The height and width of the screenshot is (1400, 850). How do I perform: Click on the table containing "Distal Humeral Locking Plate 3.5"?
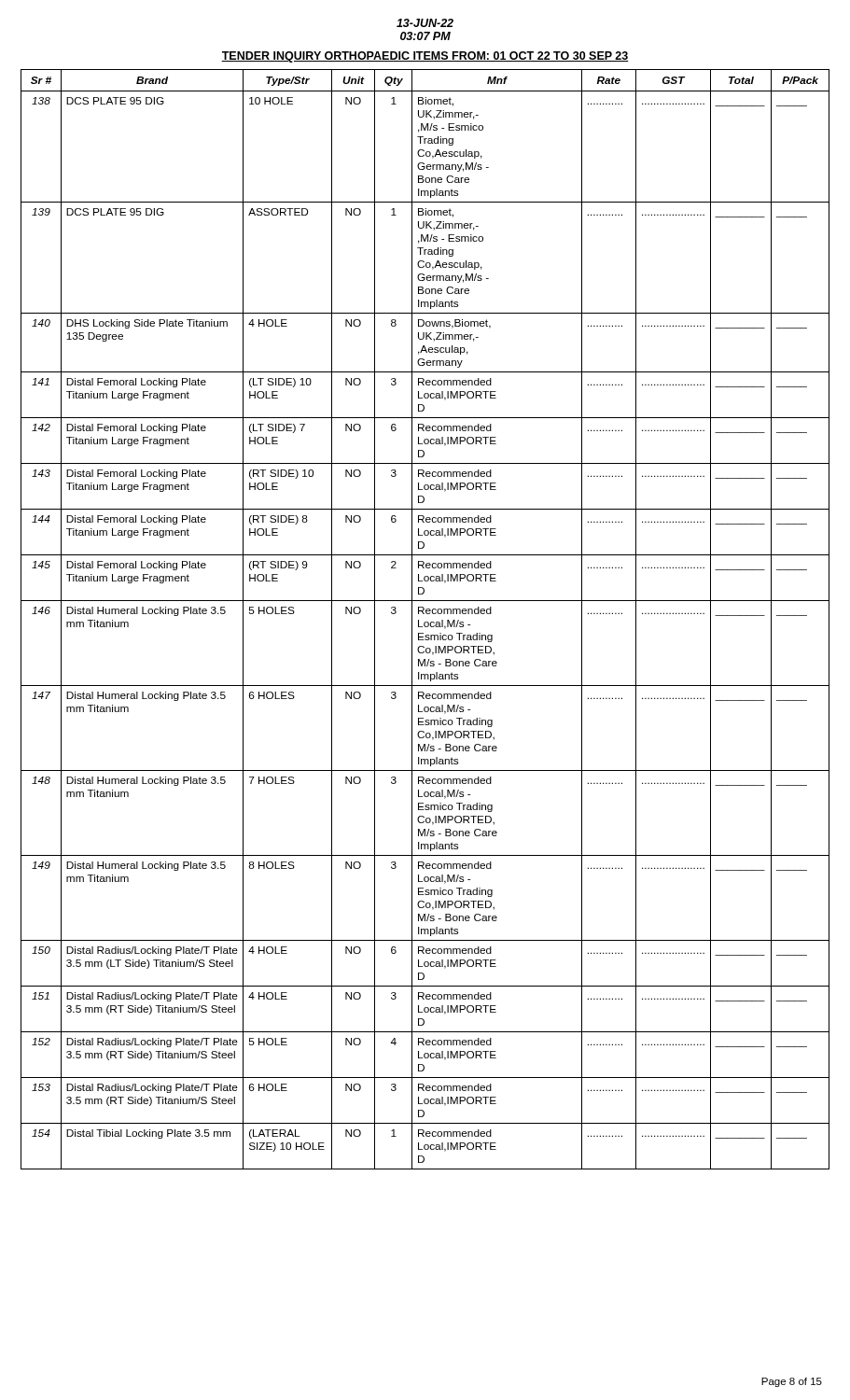pyautogui.click(x=425, y=619)
